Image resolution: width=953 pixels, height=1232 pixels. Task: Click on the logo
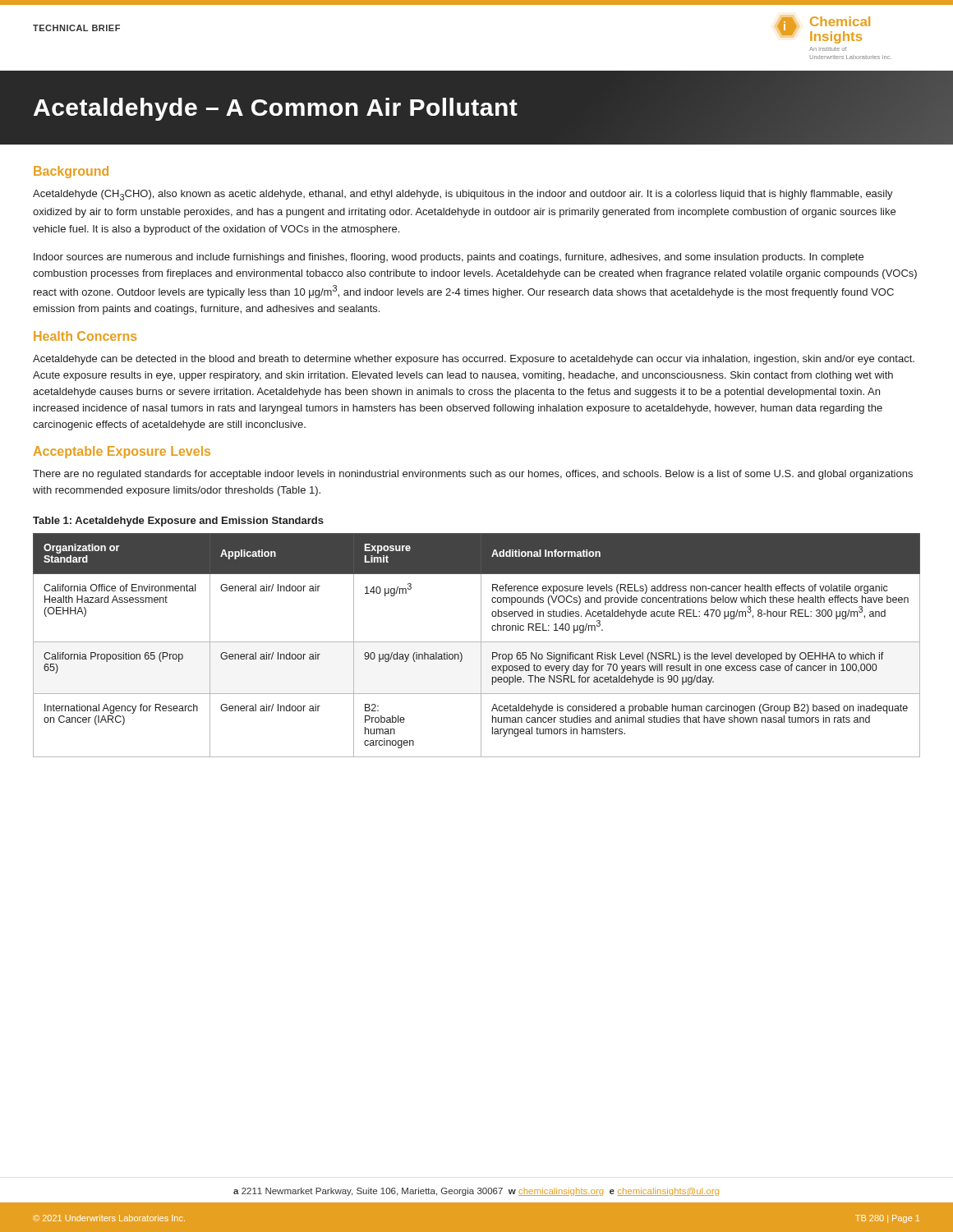point(838,39)
